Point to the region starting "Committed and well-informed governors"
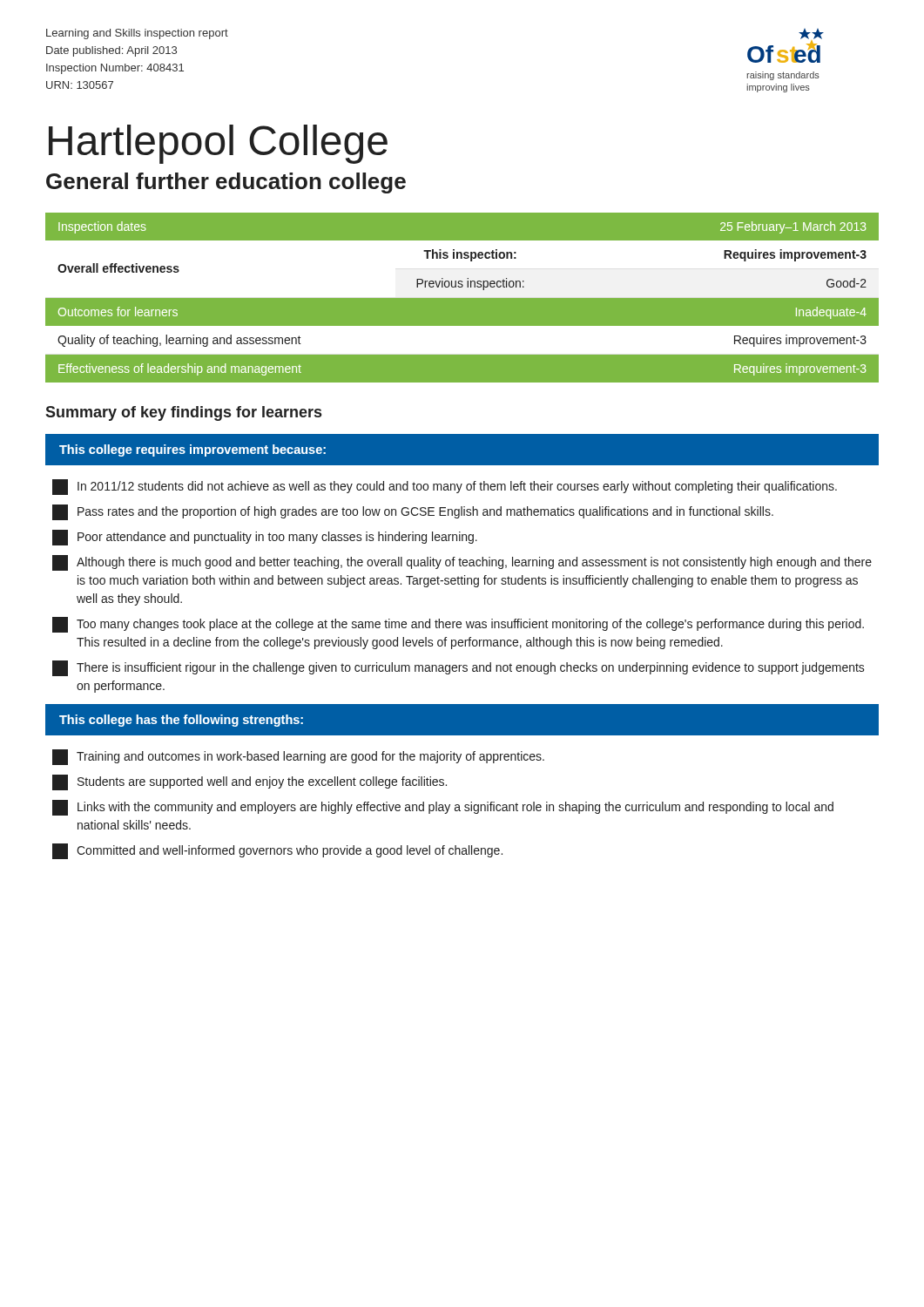Viewport: 924px width, 1307px height. click(x=466, y=851)
